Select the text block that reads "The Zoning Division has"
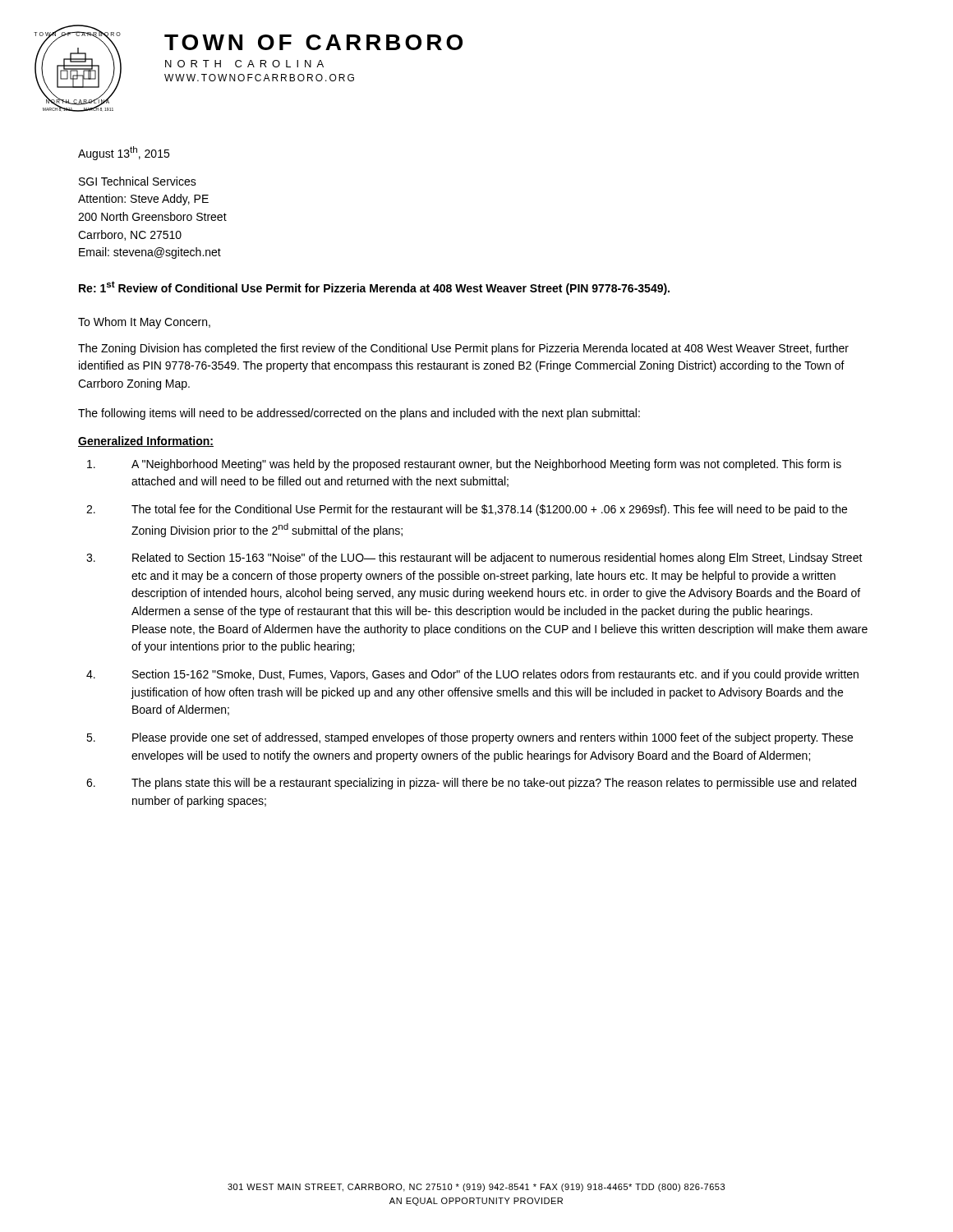Viewport: 953px width, 1232px height. [463, 366]
